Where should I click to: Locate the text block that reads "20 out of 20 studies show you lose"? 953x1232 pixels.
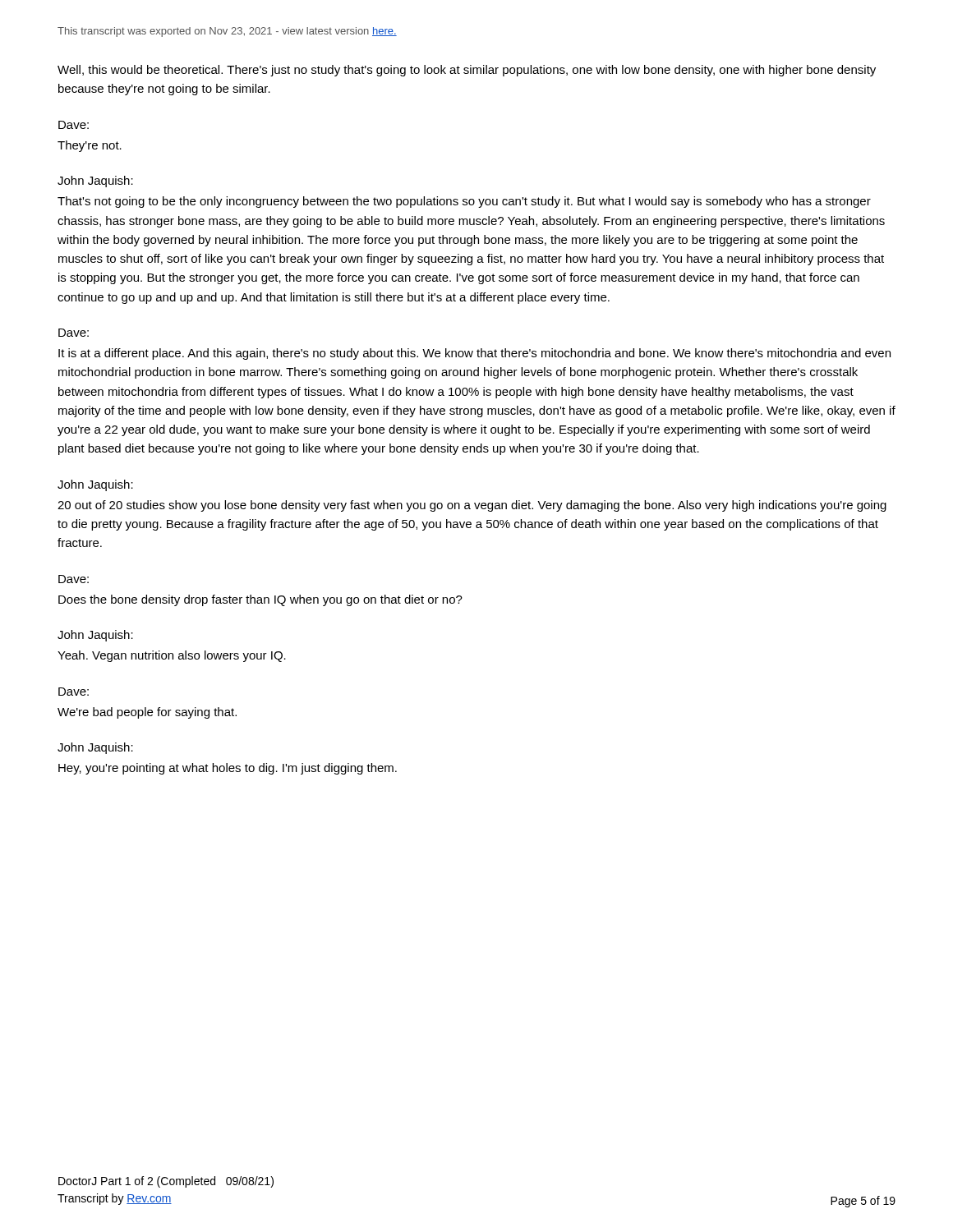pos(472,524)
